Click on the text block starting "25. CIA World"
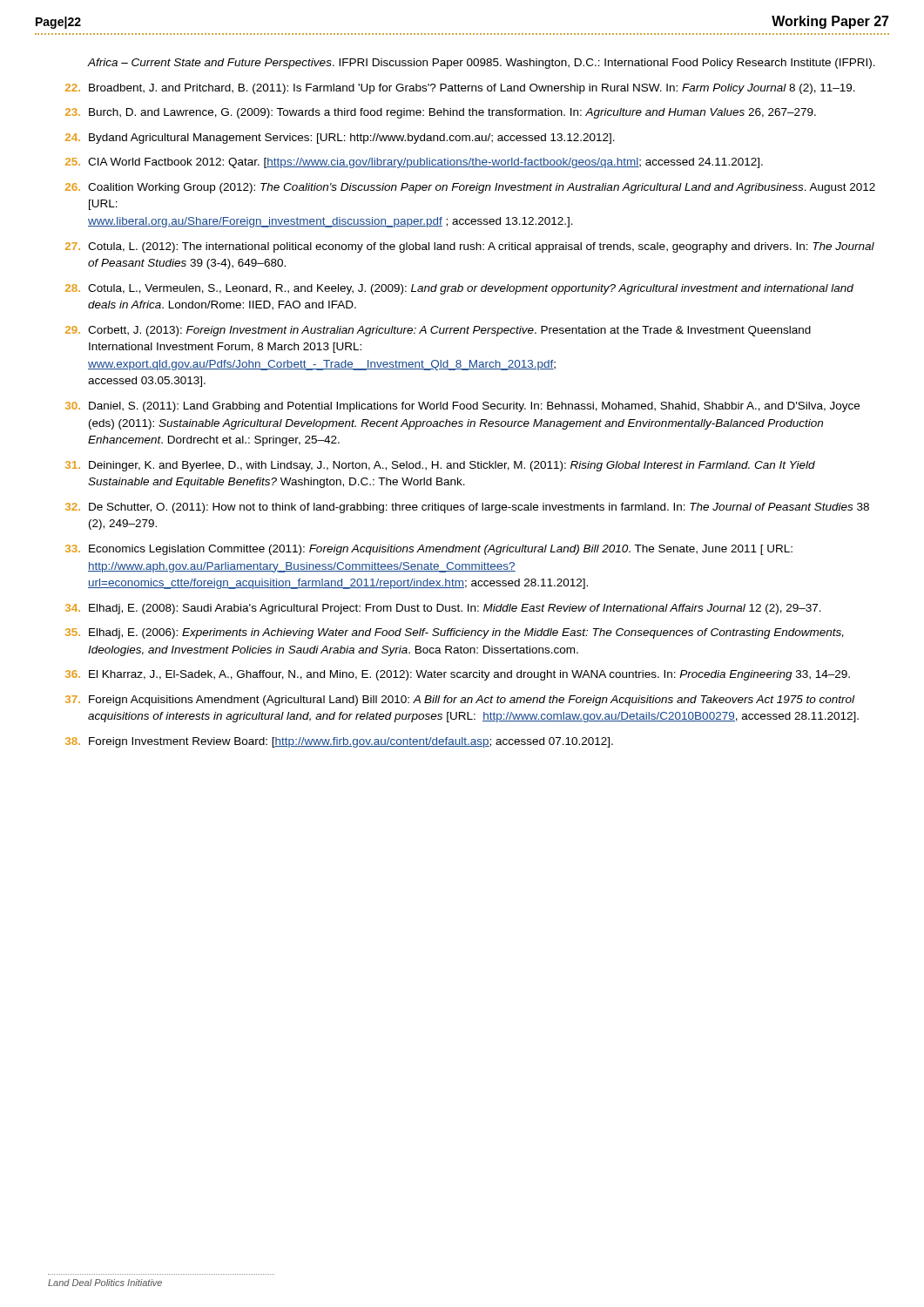 point(462,162)
